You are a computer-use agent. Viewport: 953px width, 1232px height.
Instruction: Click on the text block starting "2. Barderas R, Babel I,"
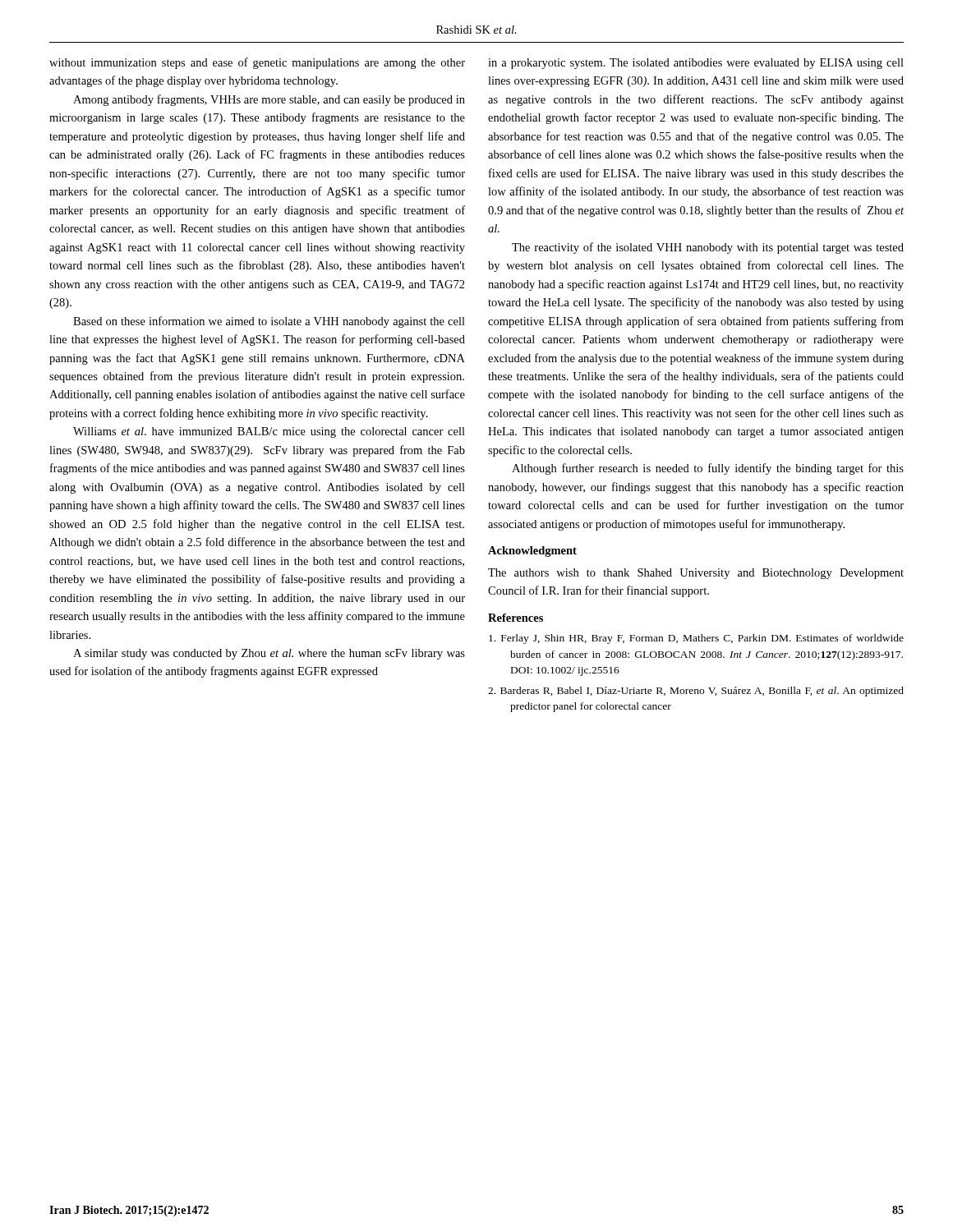pos(696,698)
